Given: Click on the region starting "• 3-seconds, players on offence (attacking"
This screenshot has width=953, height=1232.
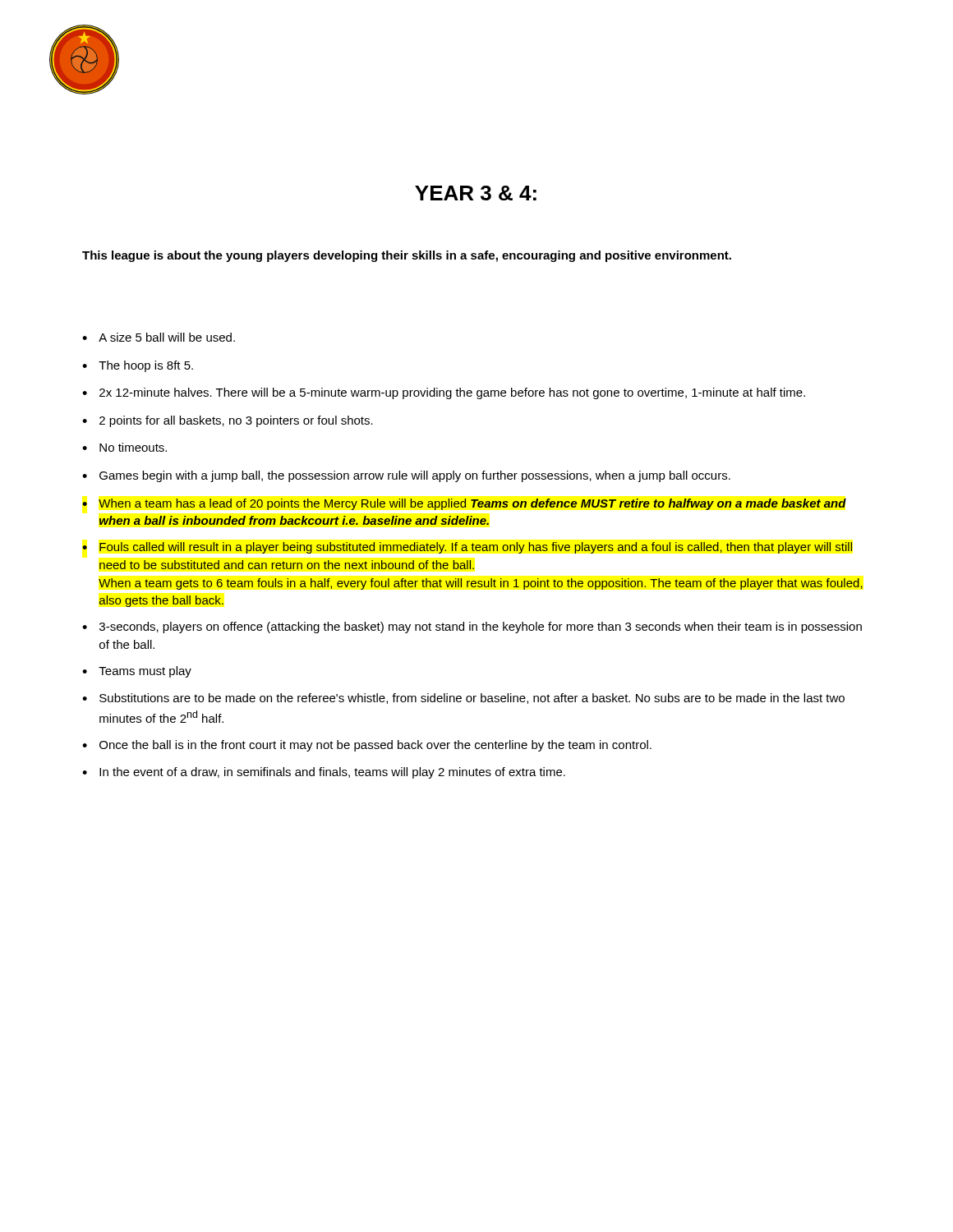Looking at the screenshot, I should pos(476,636).
